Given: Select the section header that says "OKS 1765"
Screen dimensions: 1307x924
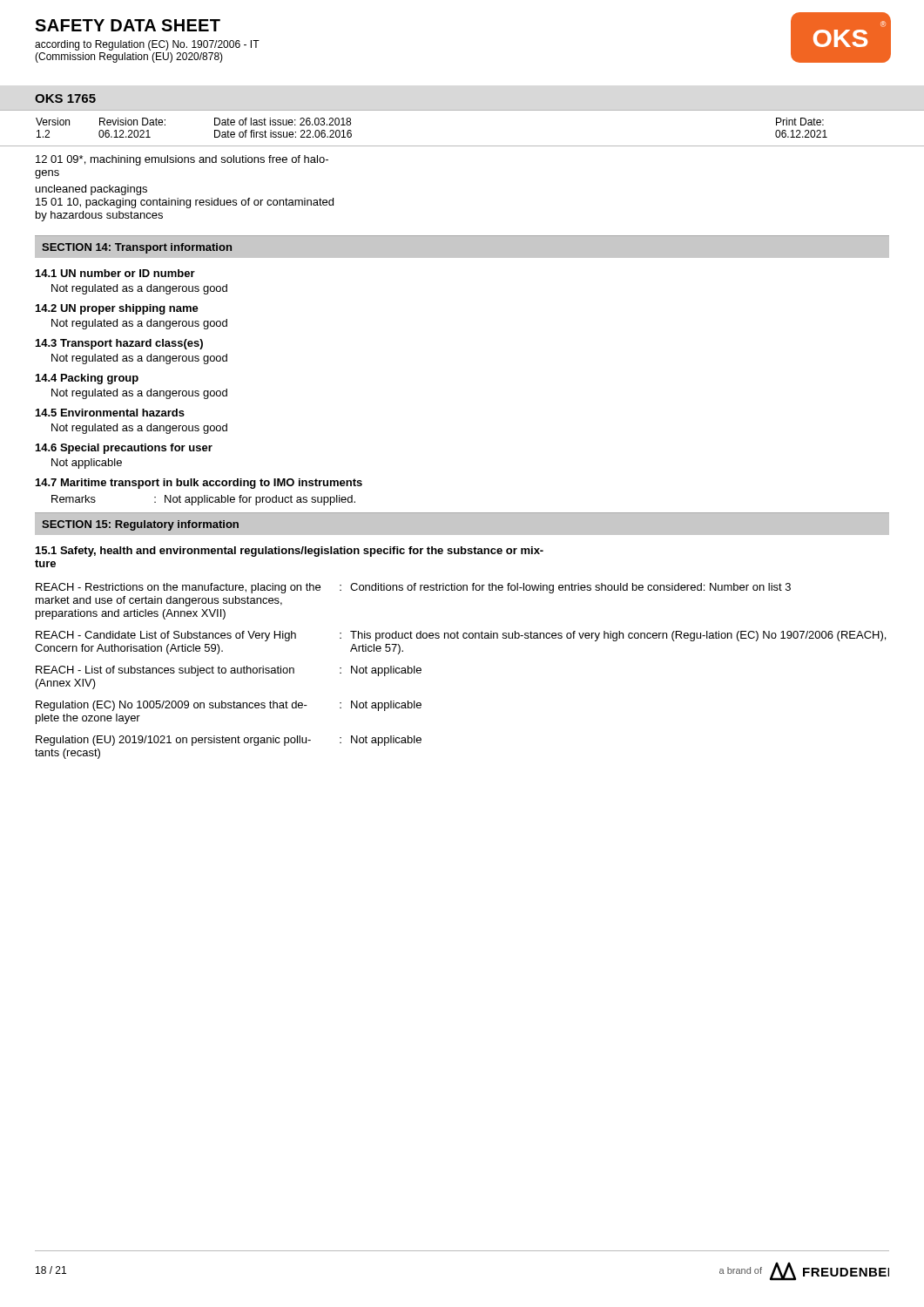Looking at the screenshot, I should (x=65, y=98).
